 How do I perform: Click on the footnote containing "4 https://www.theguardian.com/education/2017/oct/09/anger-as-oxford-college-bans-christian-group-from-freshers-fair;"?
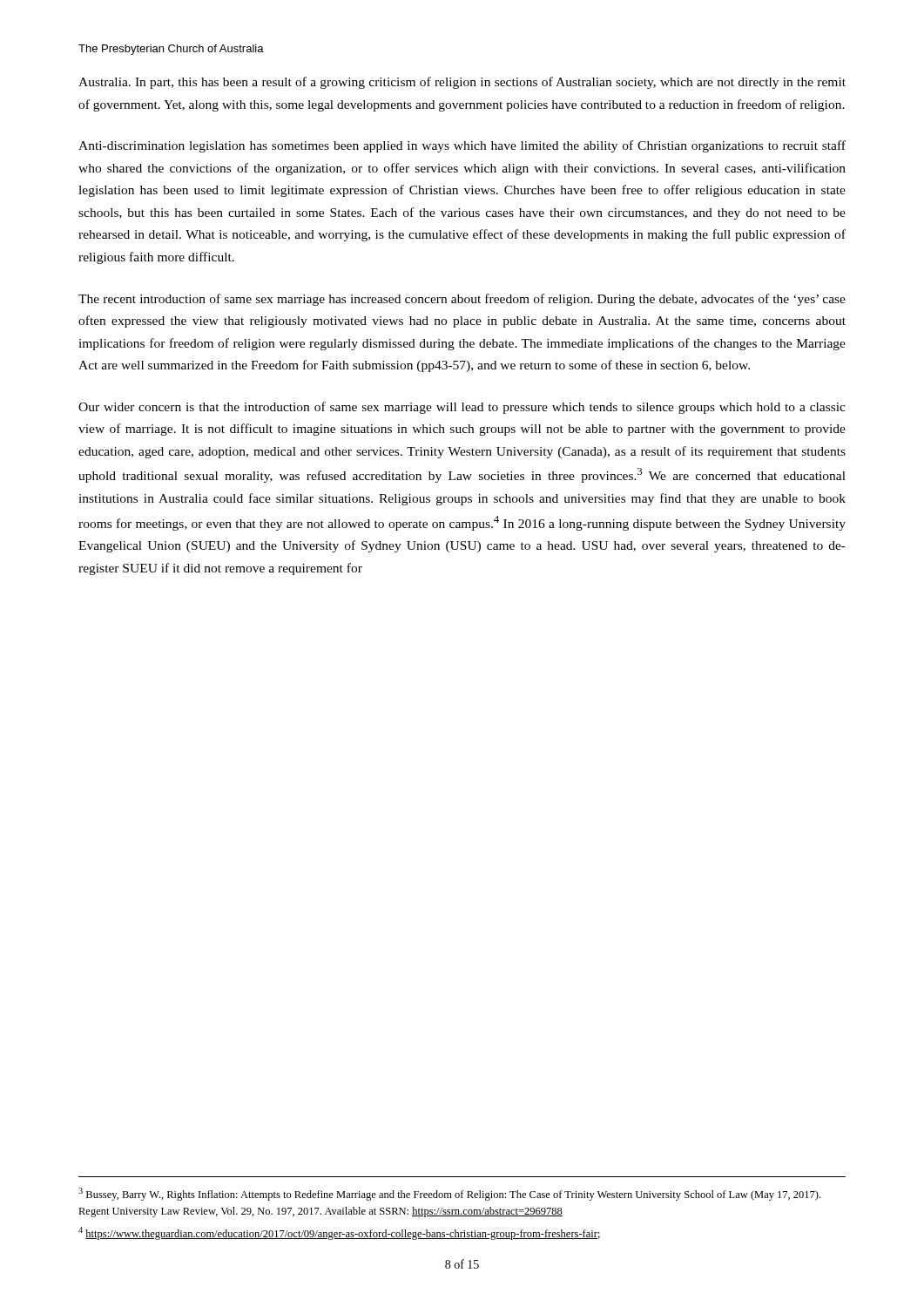point(339,1233)
